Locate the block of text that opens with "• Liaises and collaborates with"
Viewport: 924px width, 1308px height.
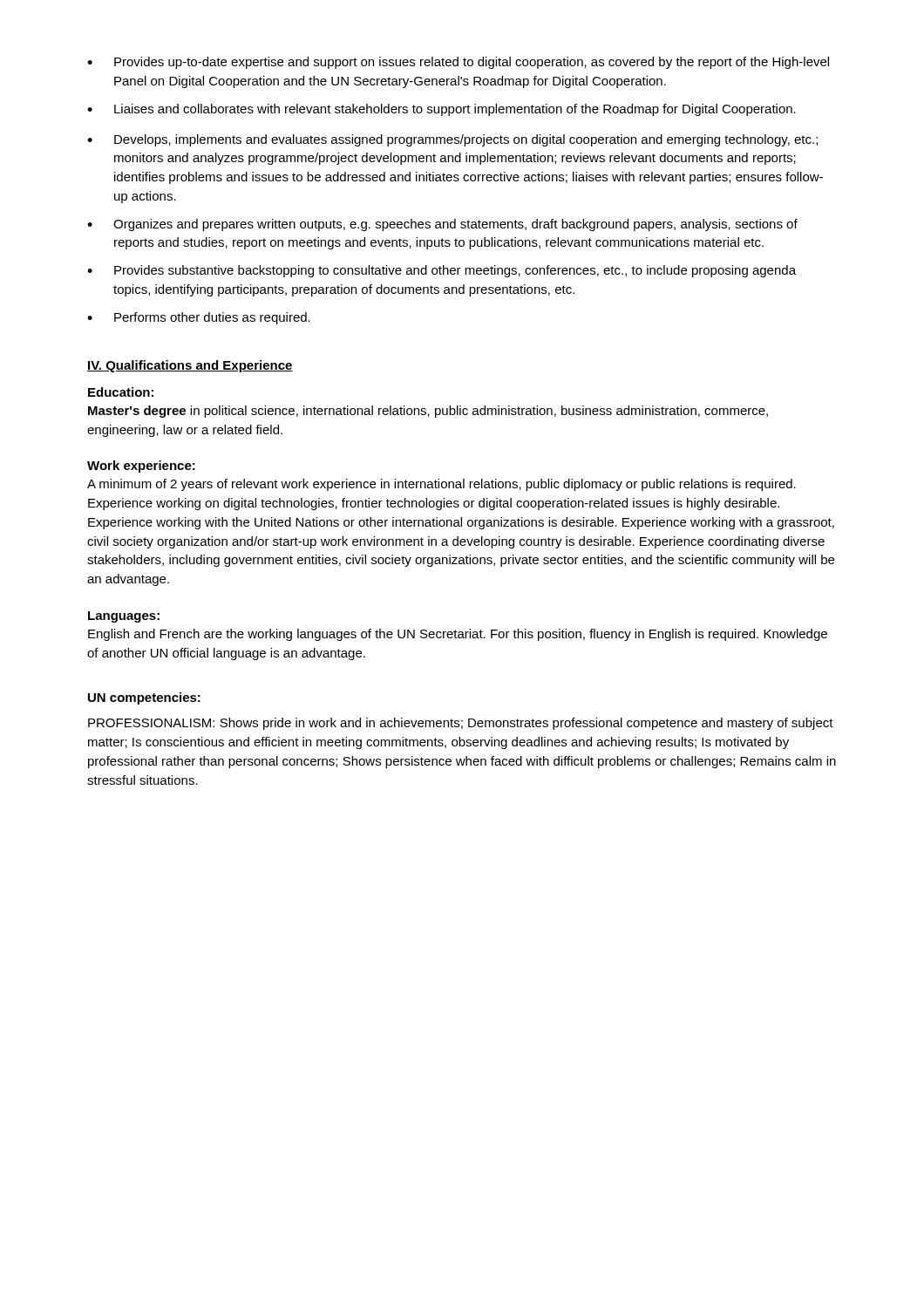click(x=462, y=110)
